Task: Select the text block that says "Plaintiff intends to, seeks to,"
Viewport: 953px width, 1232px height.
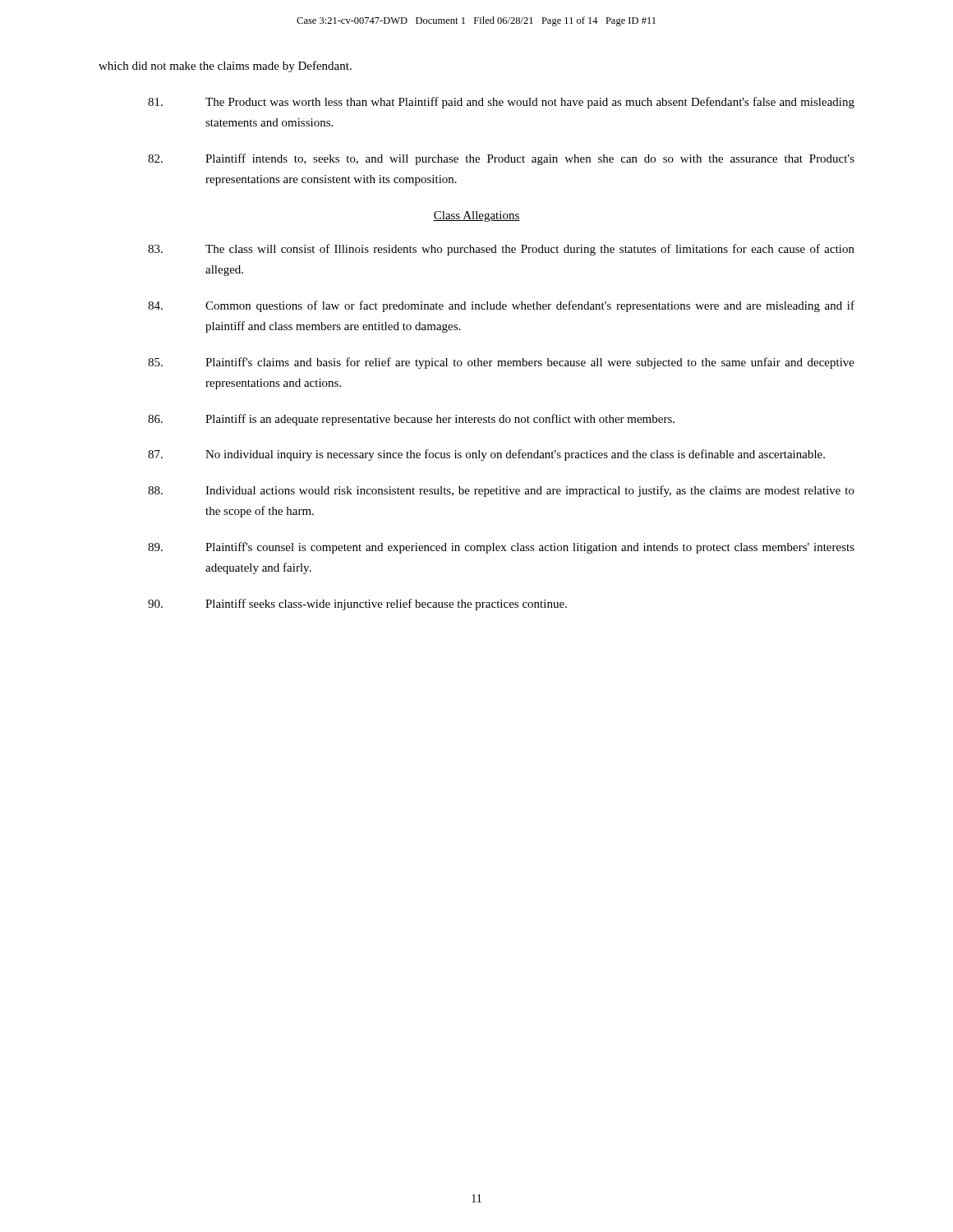Action: coord(476,169)
